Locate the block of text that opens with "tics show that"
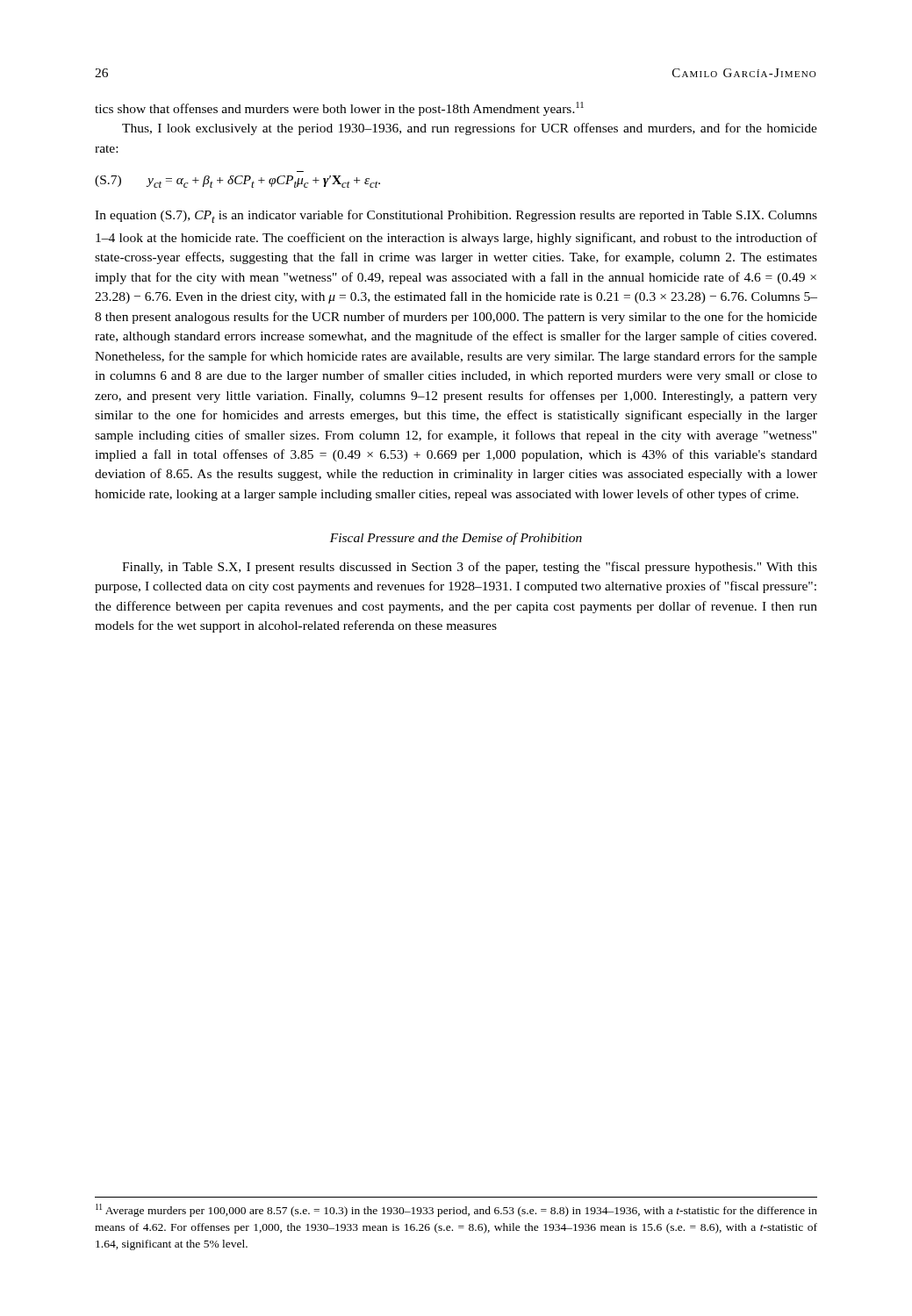912x1316 pixels. (456, 129)
